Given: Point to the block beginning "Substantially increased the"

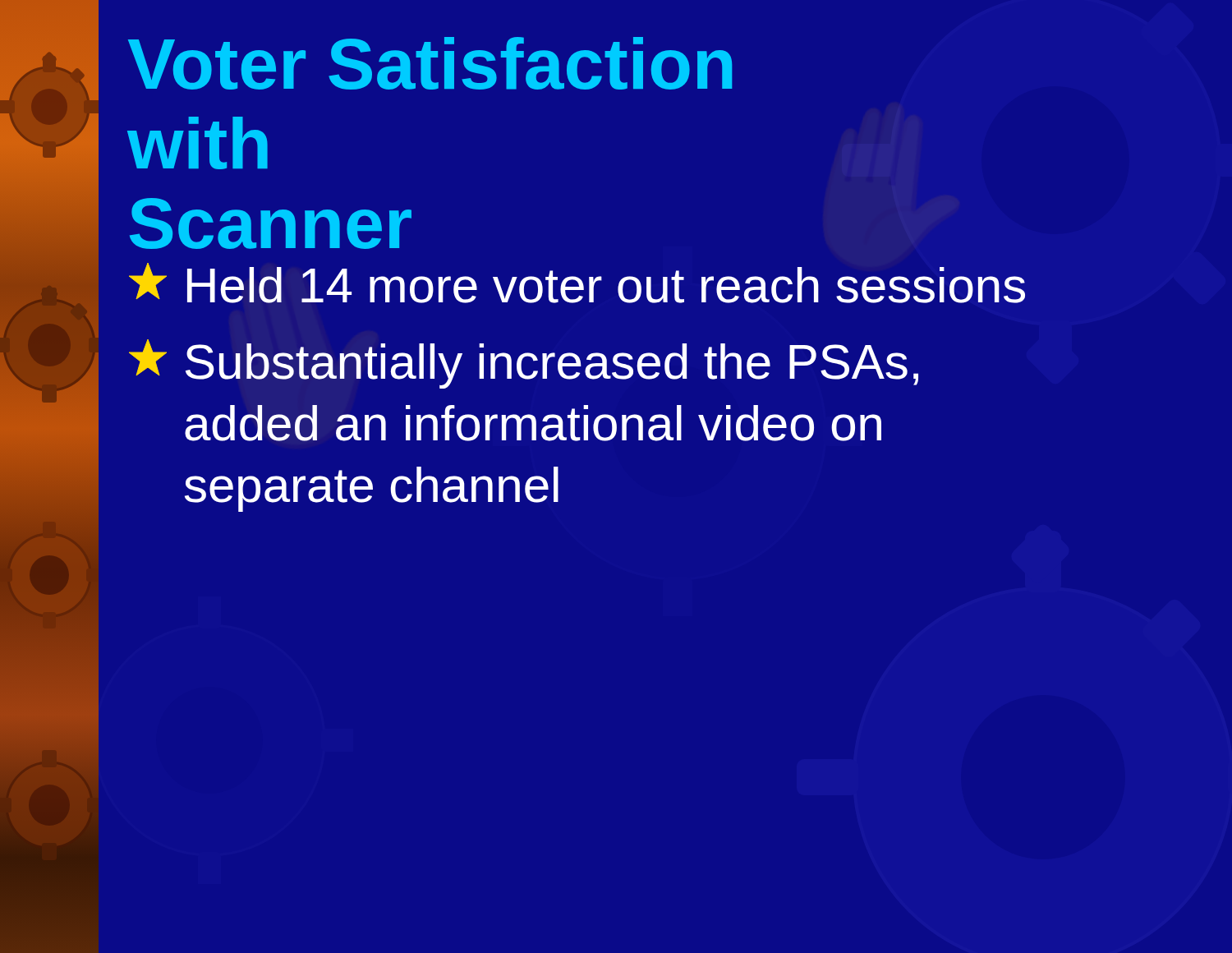Looking at the screenshot, I should (525, 424).
